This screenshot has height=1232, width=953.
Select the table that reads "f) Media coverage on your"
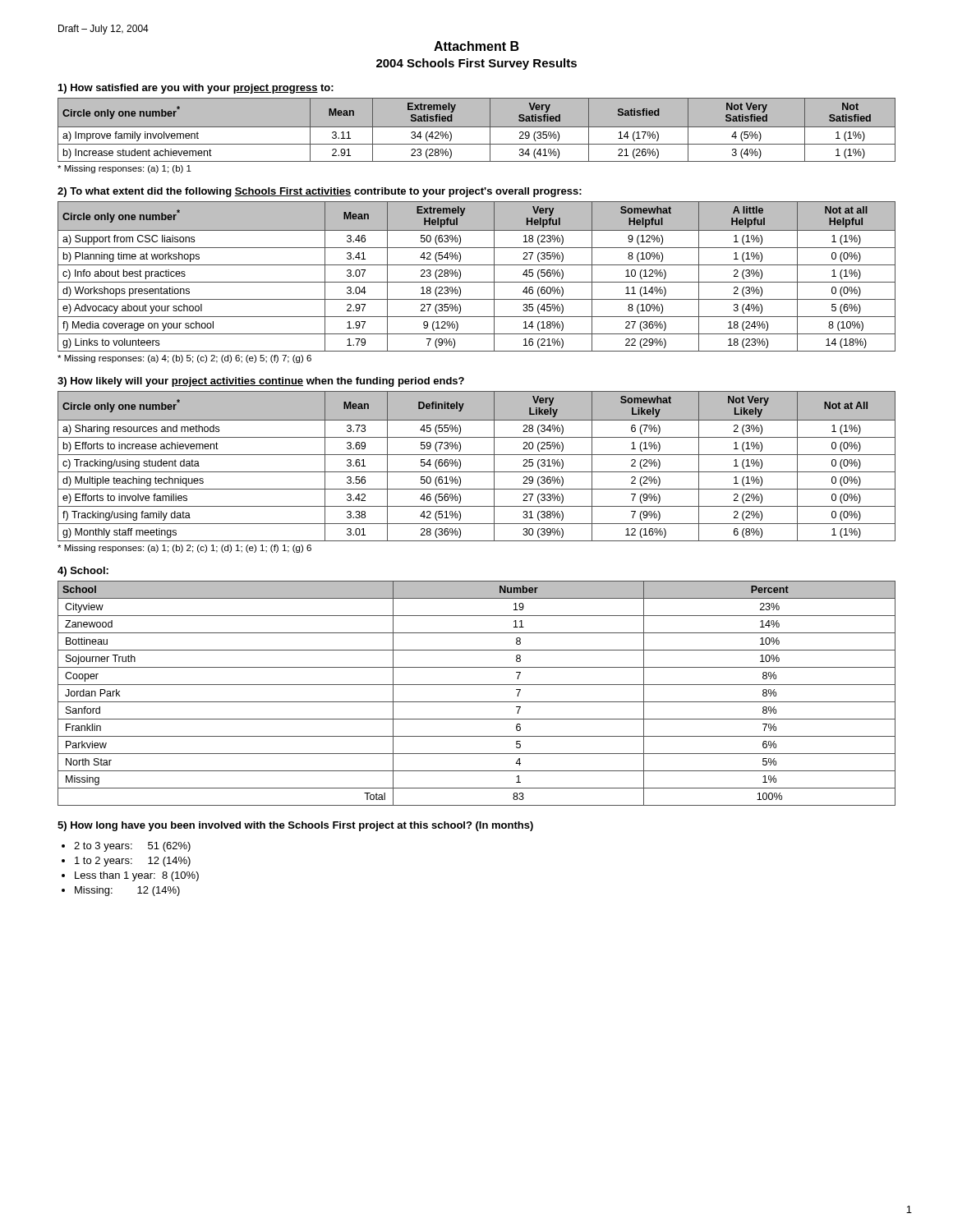[476, 276]
